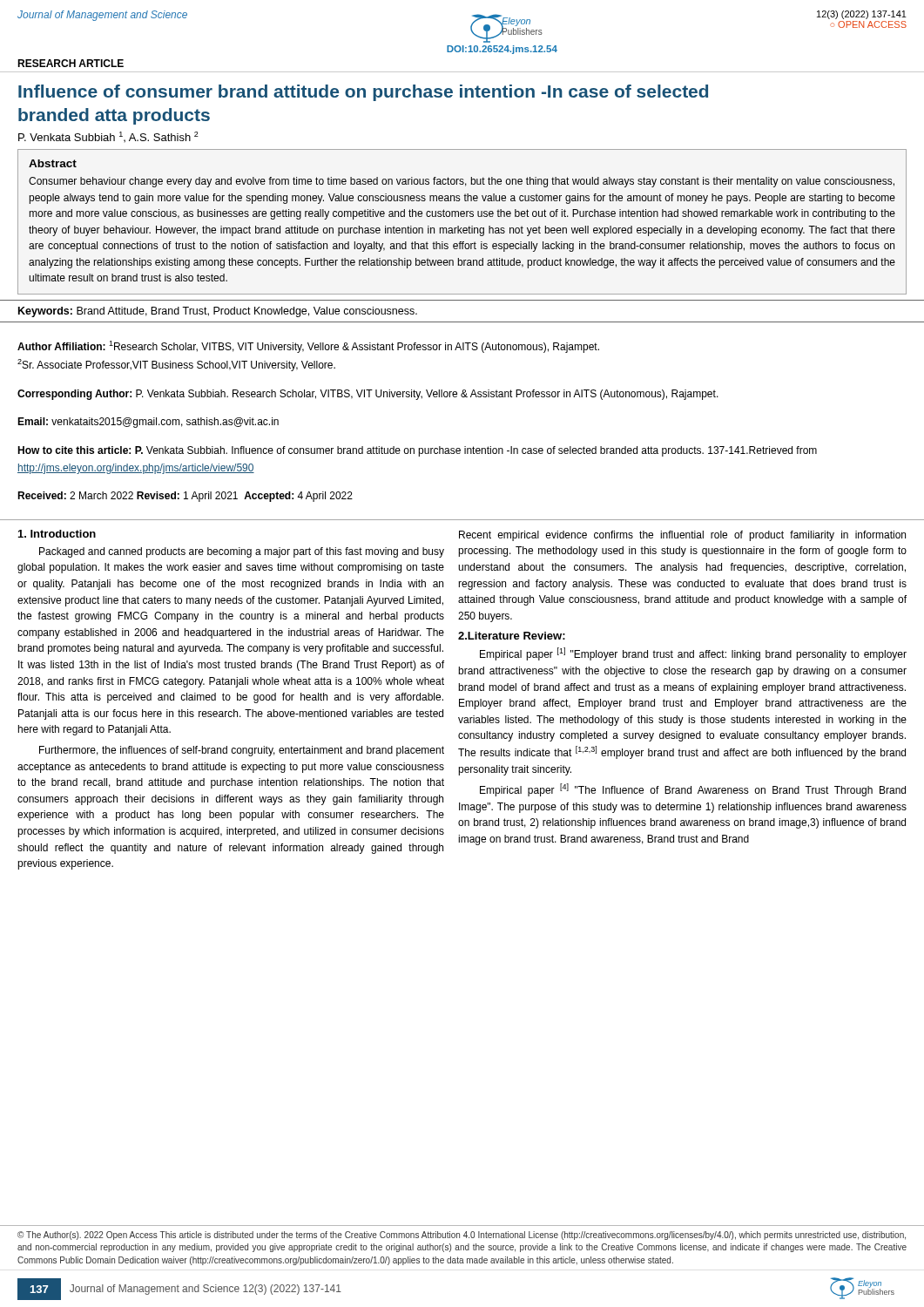Click on the region starting "Author Affiliation: 1Research Scholar, VITBS,"

pyautogui.click(x=308, y=347)
